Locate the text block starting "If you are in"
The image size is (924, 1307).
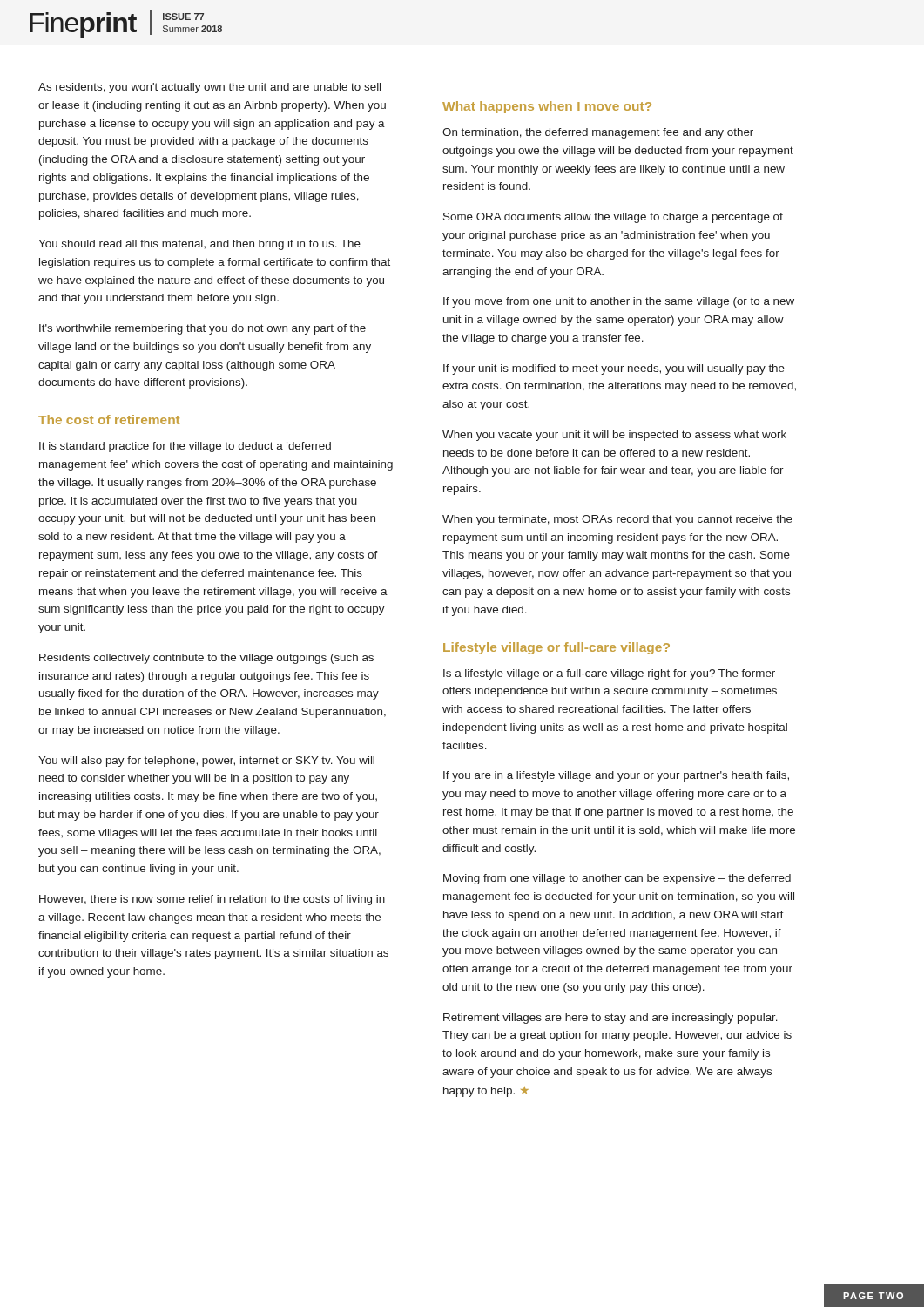[x=619, y=812]
